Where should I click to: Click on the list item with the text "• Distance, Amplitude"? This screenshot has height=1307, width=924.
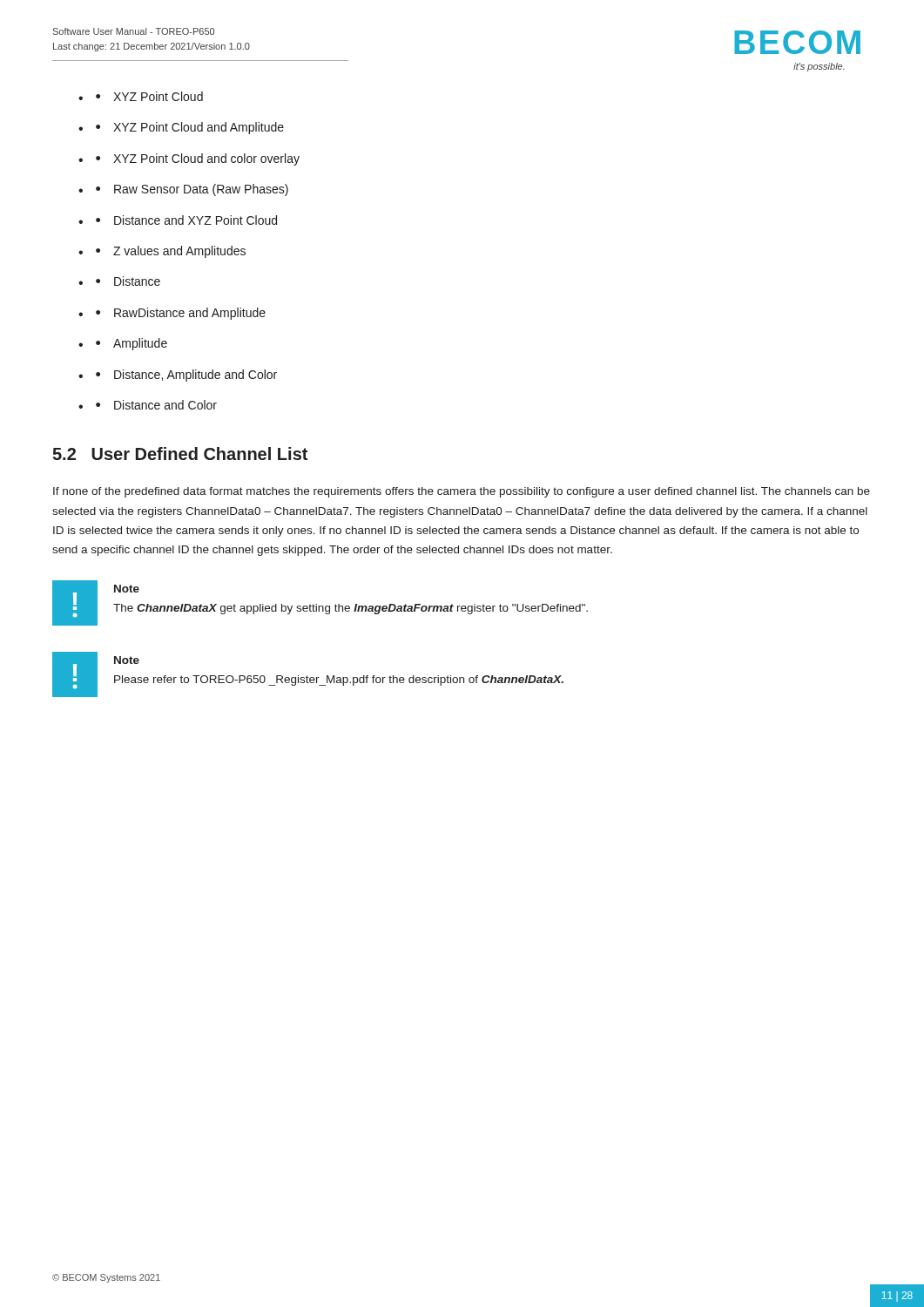click(x=186, y=375)
